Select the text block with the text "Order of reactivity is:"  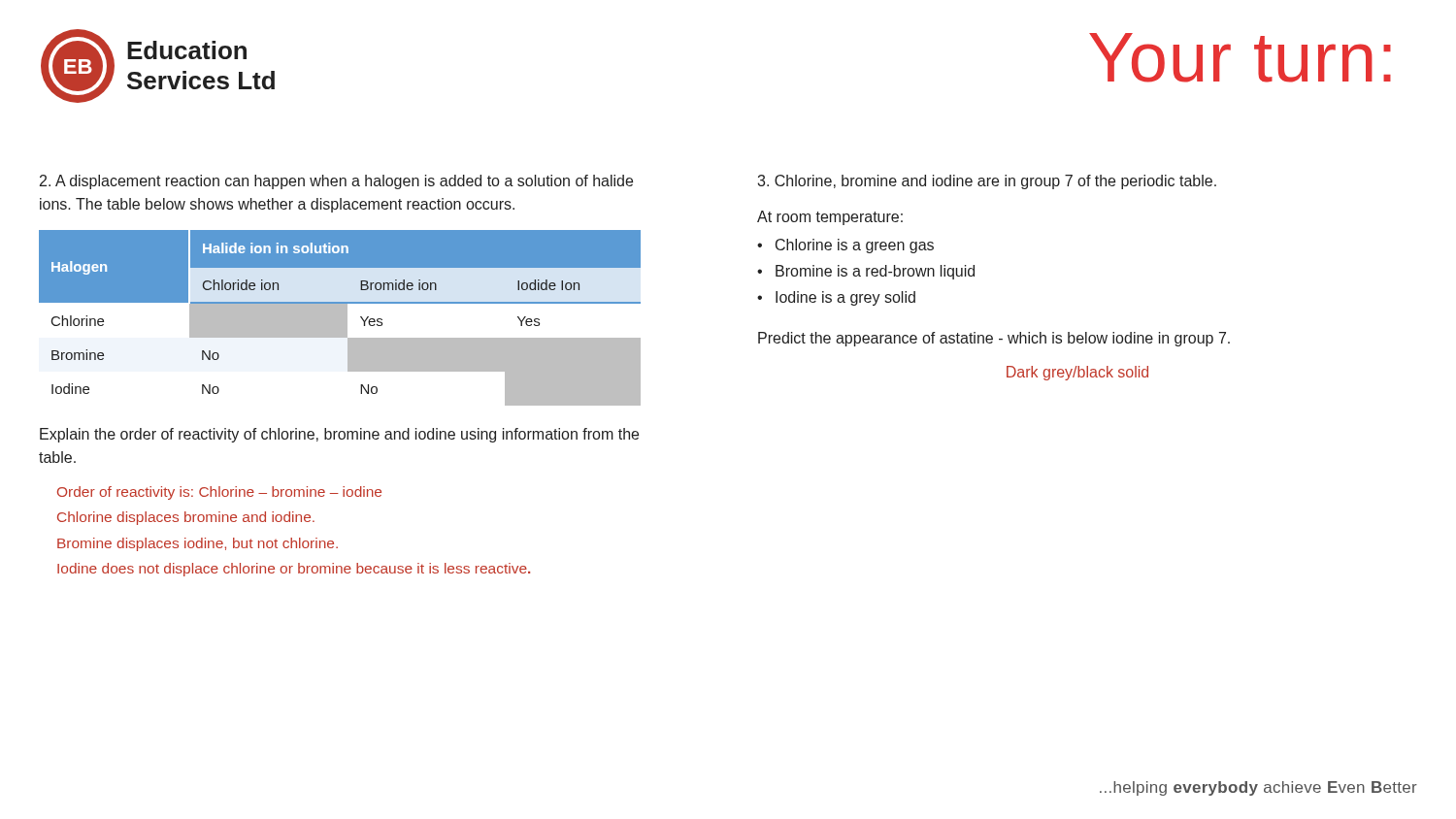pos(294,530)
